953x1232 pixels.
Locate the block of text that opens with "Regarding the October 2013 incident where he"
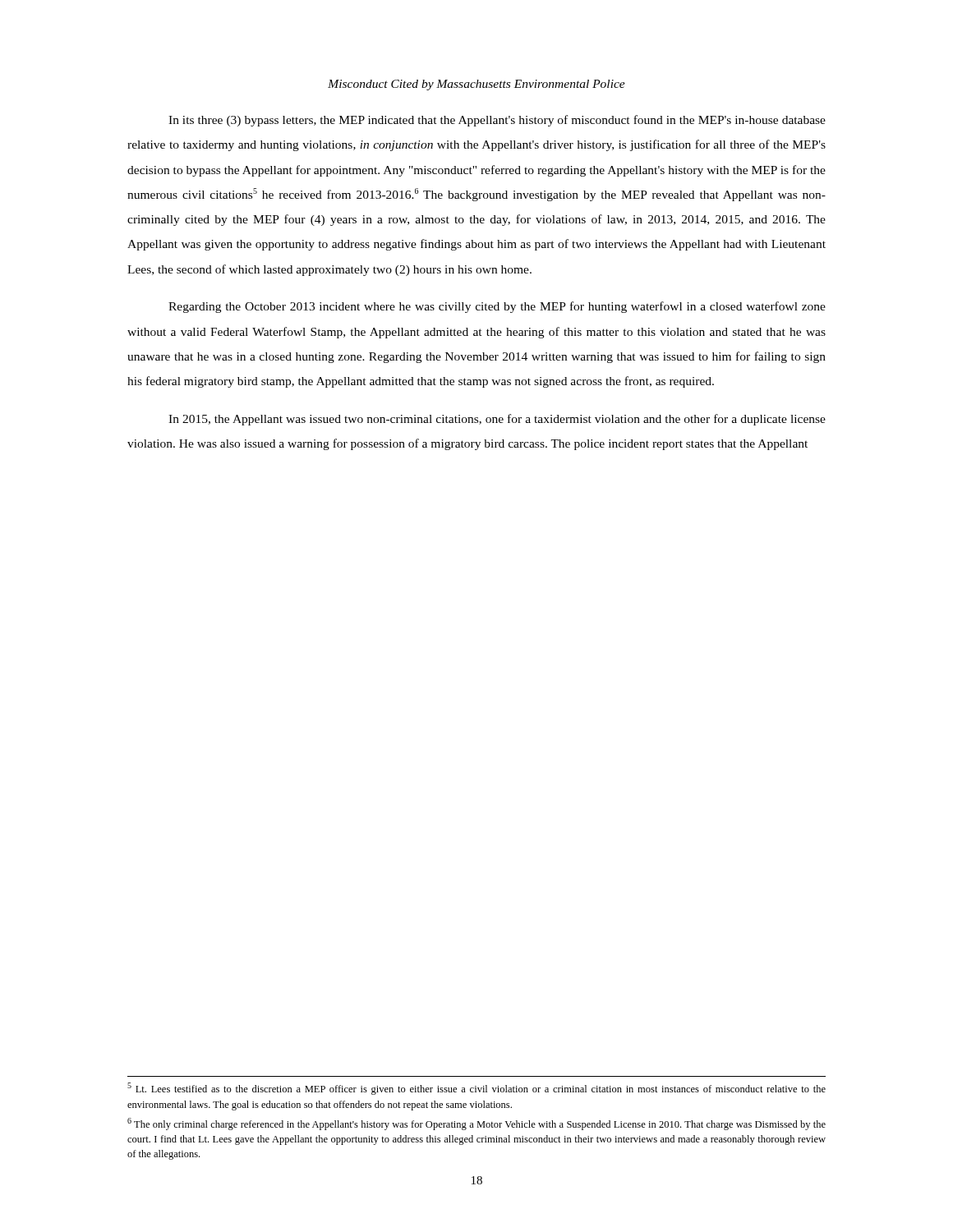[x=476, y=344]
